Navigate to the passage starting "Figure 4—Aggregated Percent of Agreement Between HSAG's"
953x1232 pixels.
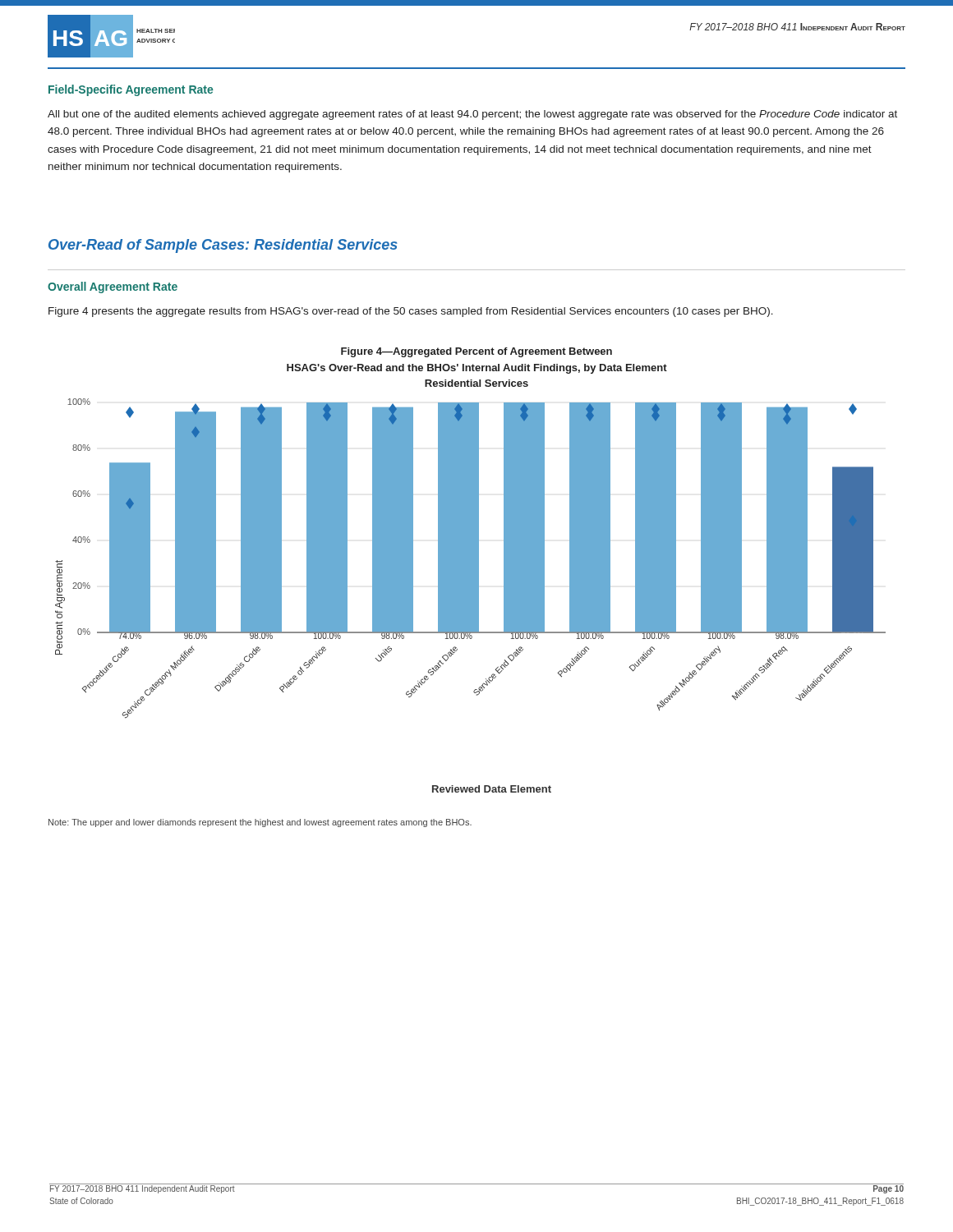[x=476, y=367]
